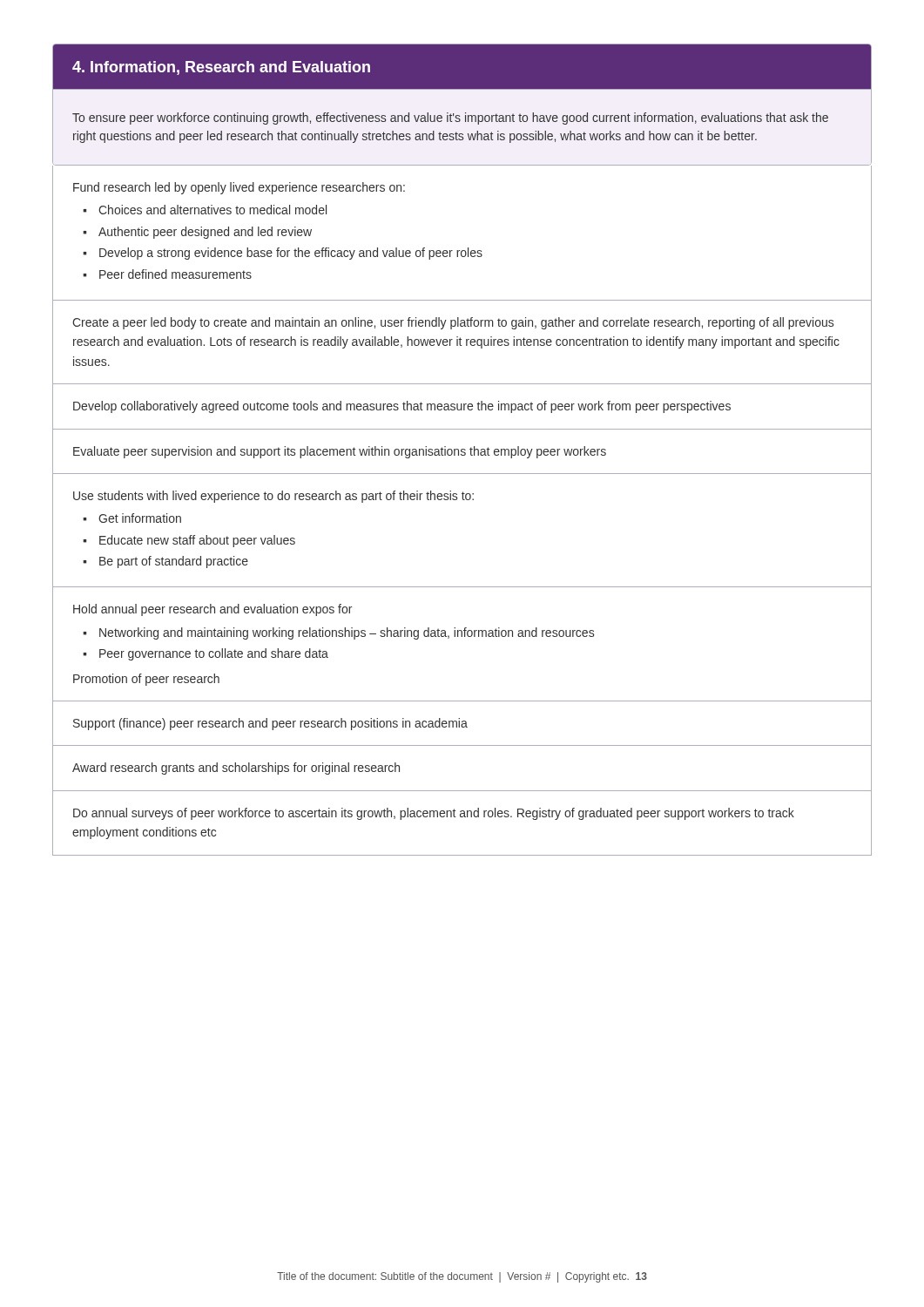
Task: Click on the region starting "Promotion of peer research"
Action: [146, 678]
